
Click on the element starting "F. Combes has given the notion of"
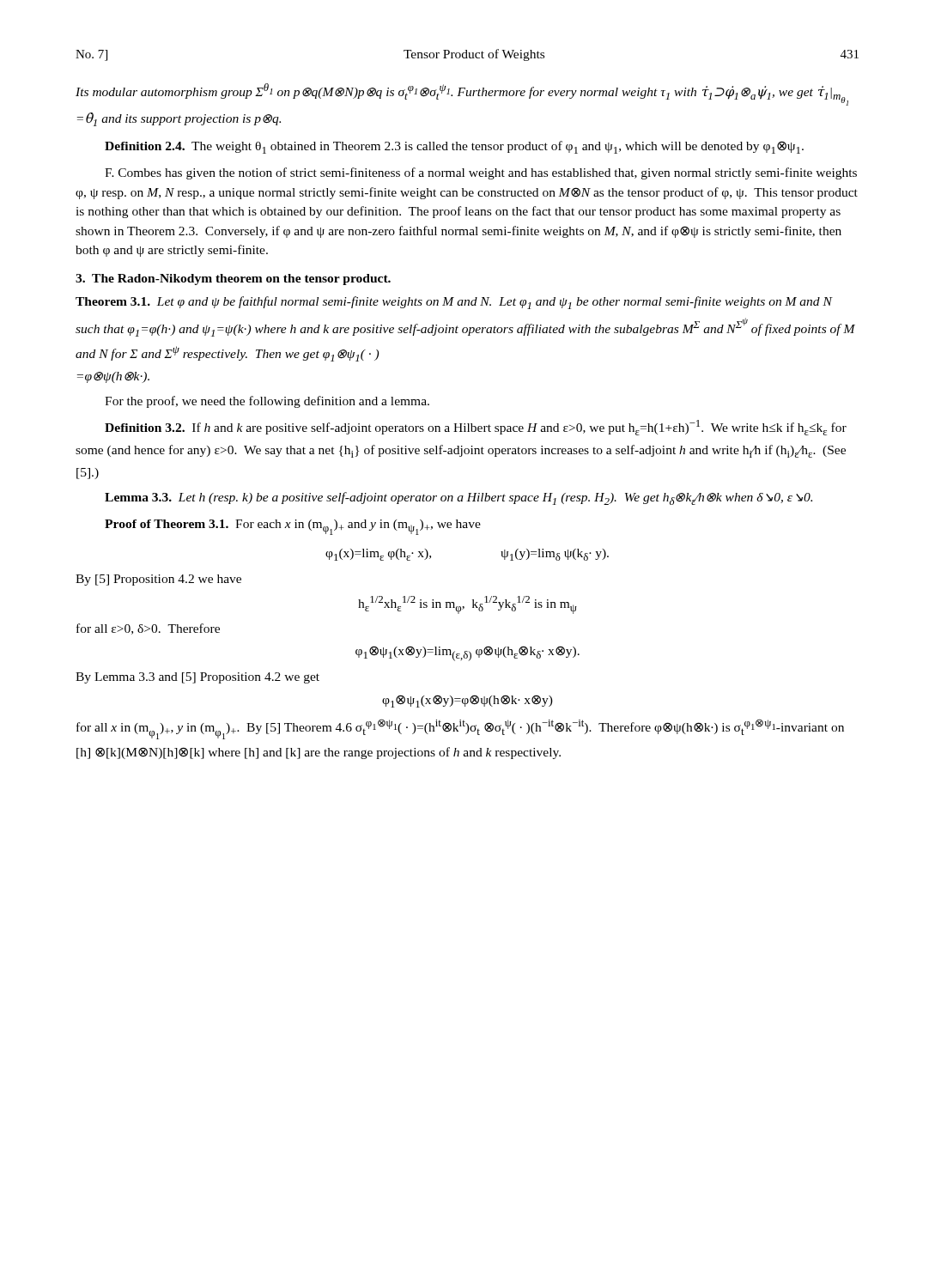(468, 212)
